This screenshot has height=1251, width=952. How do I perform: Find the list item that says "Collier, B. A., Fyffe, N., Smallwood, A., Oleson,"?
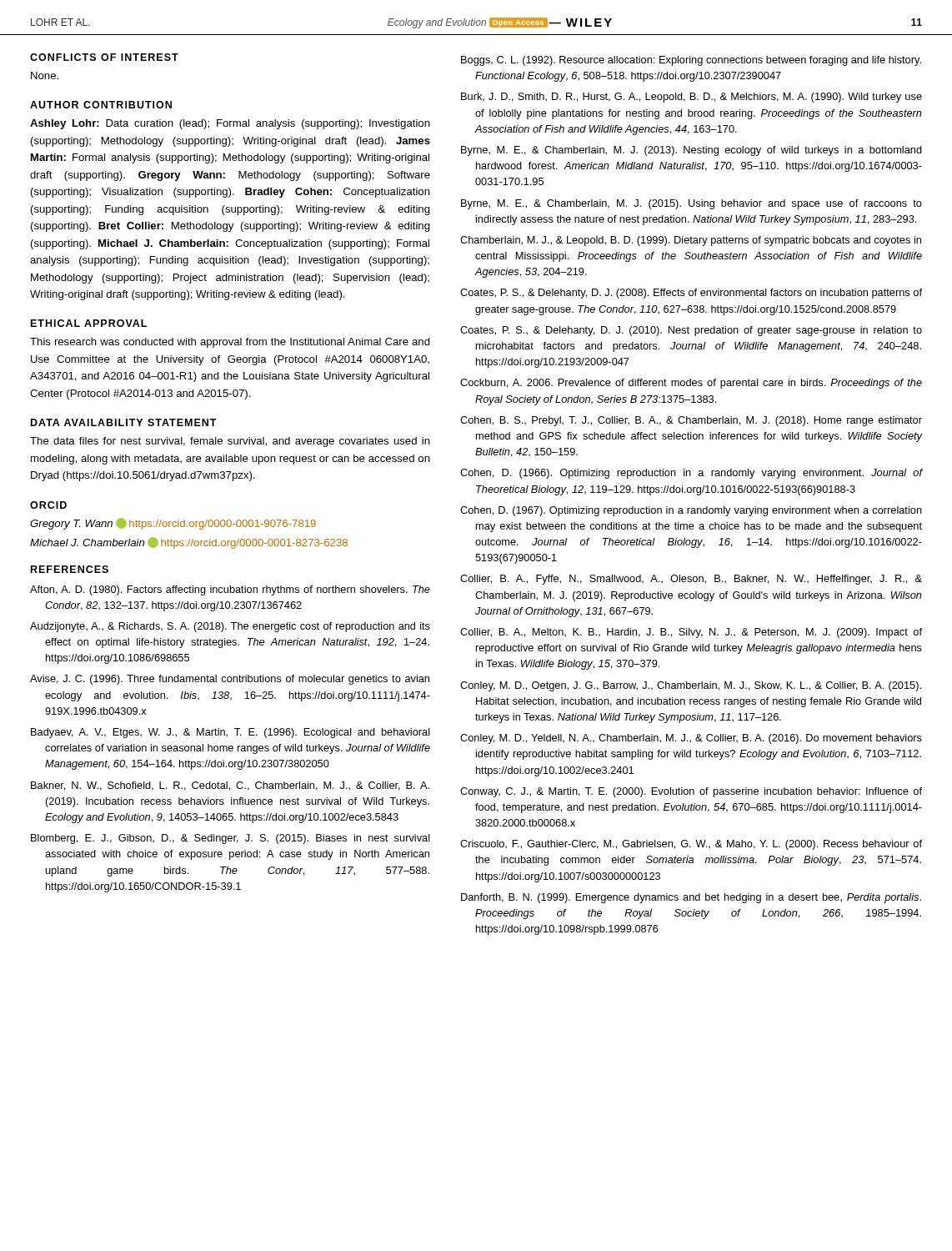[691, 595]
